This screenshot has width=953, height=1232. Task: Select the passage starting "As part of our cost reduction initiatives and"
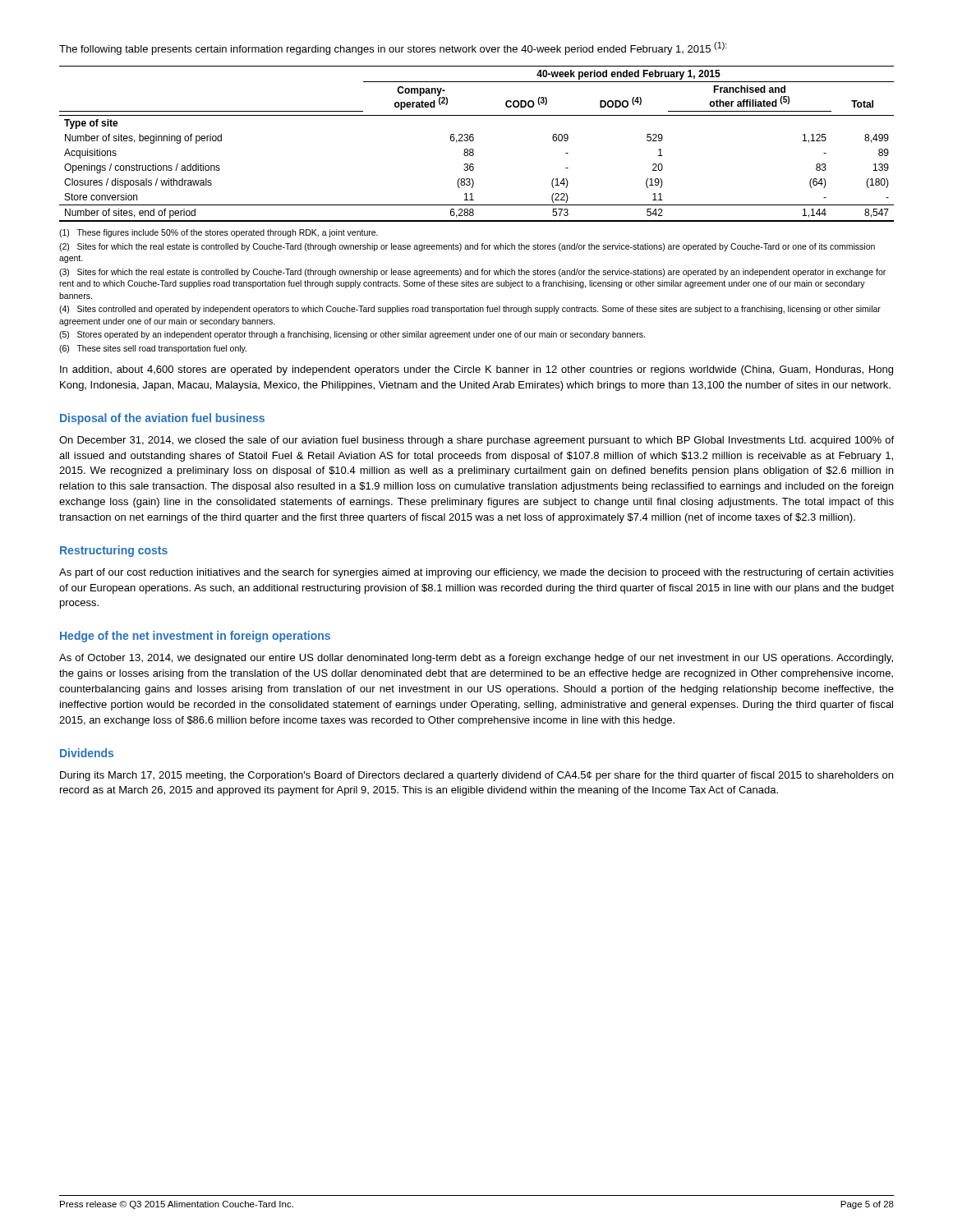[x=476, y=587]
